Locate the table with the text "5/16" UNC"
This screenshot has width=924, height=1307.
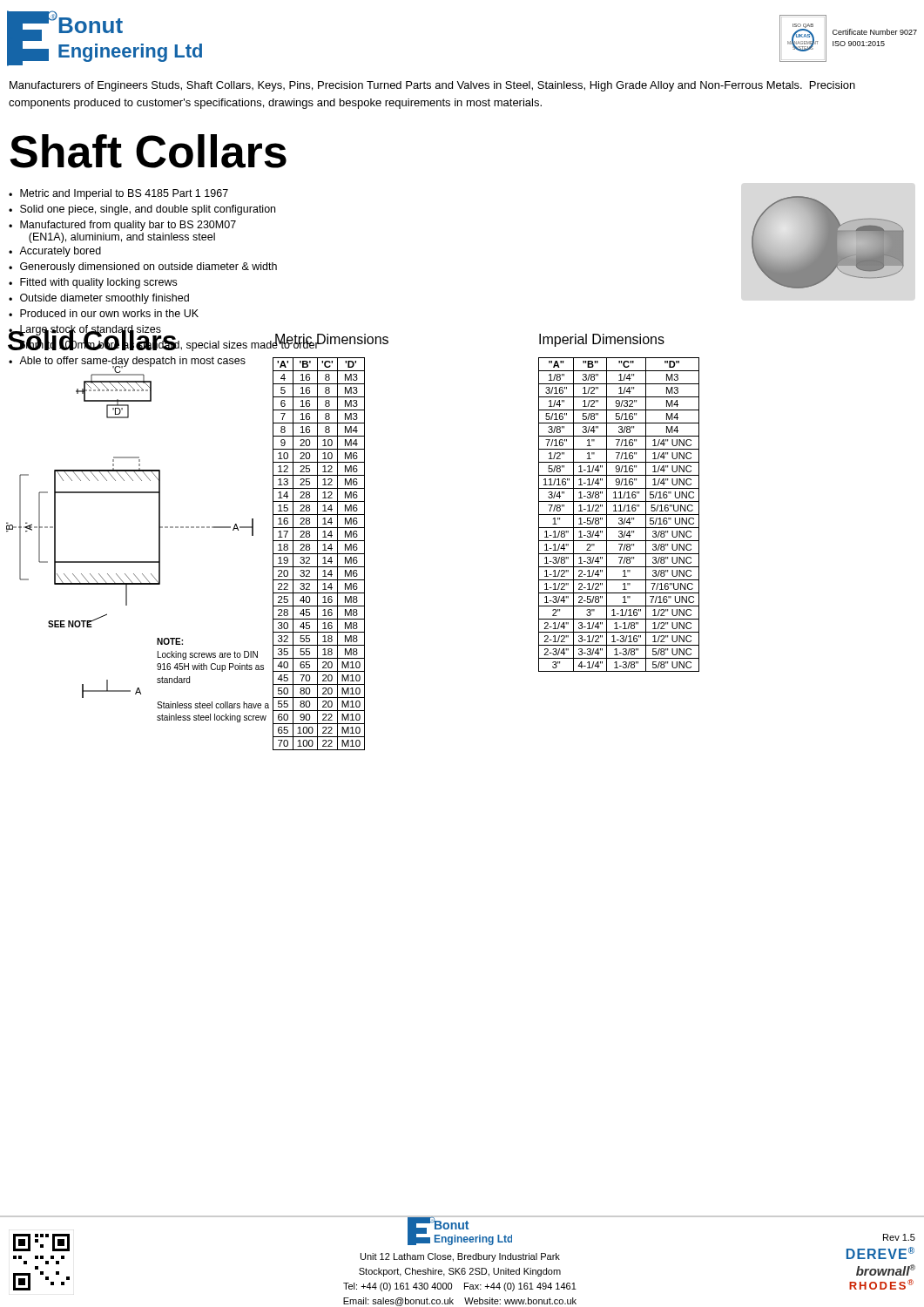(728, 515)
